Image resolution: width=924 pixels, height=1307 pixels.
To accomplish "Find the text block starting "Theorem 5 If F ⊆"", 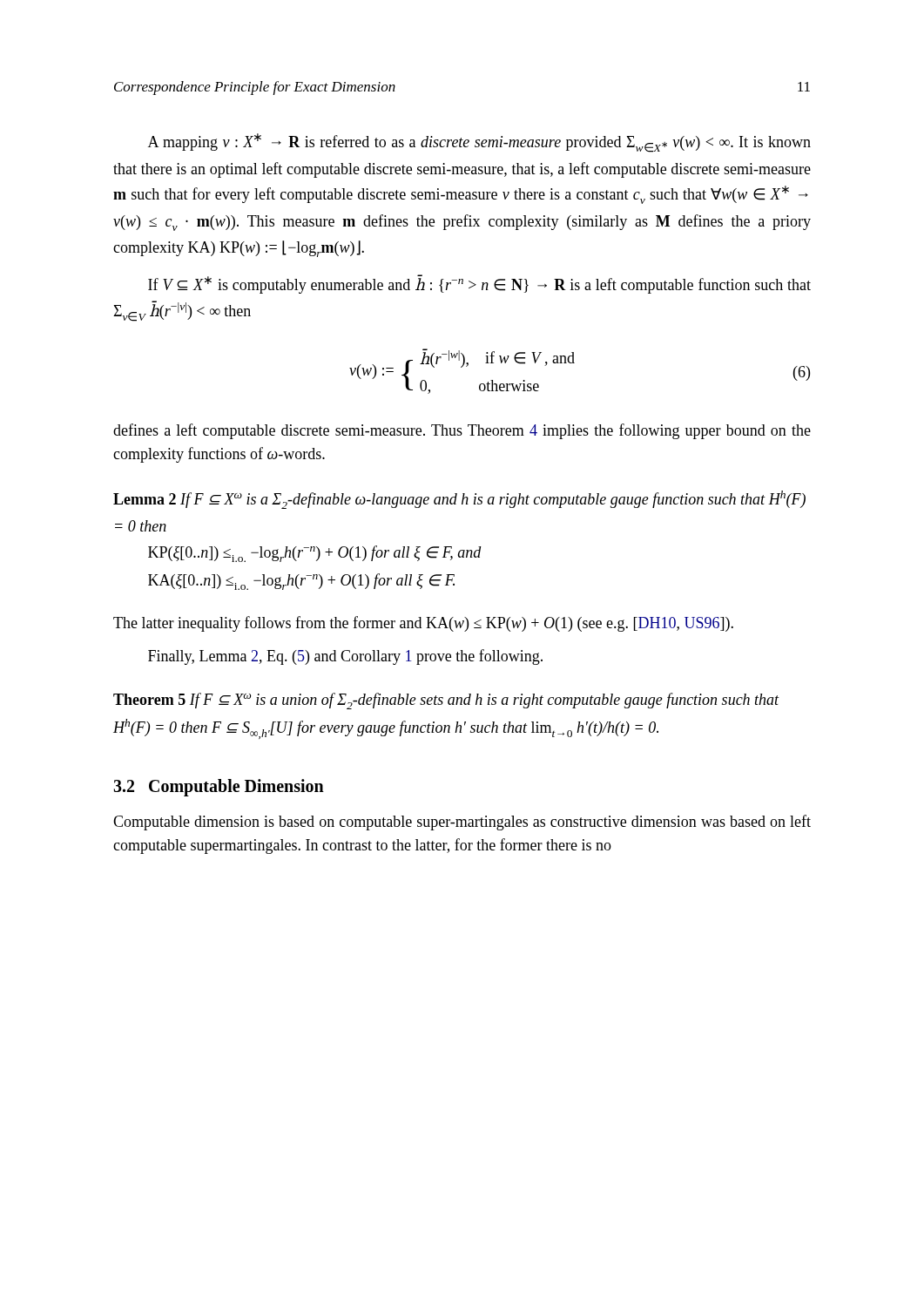I will 462,715.
